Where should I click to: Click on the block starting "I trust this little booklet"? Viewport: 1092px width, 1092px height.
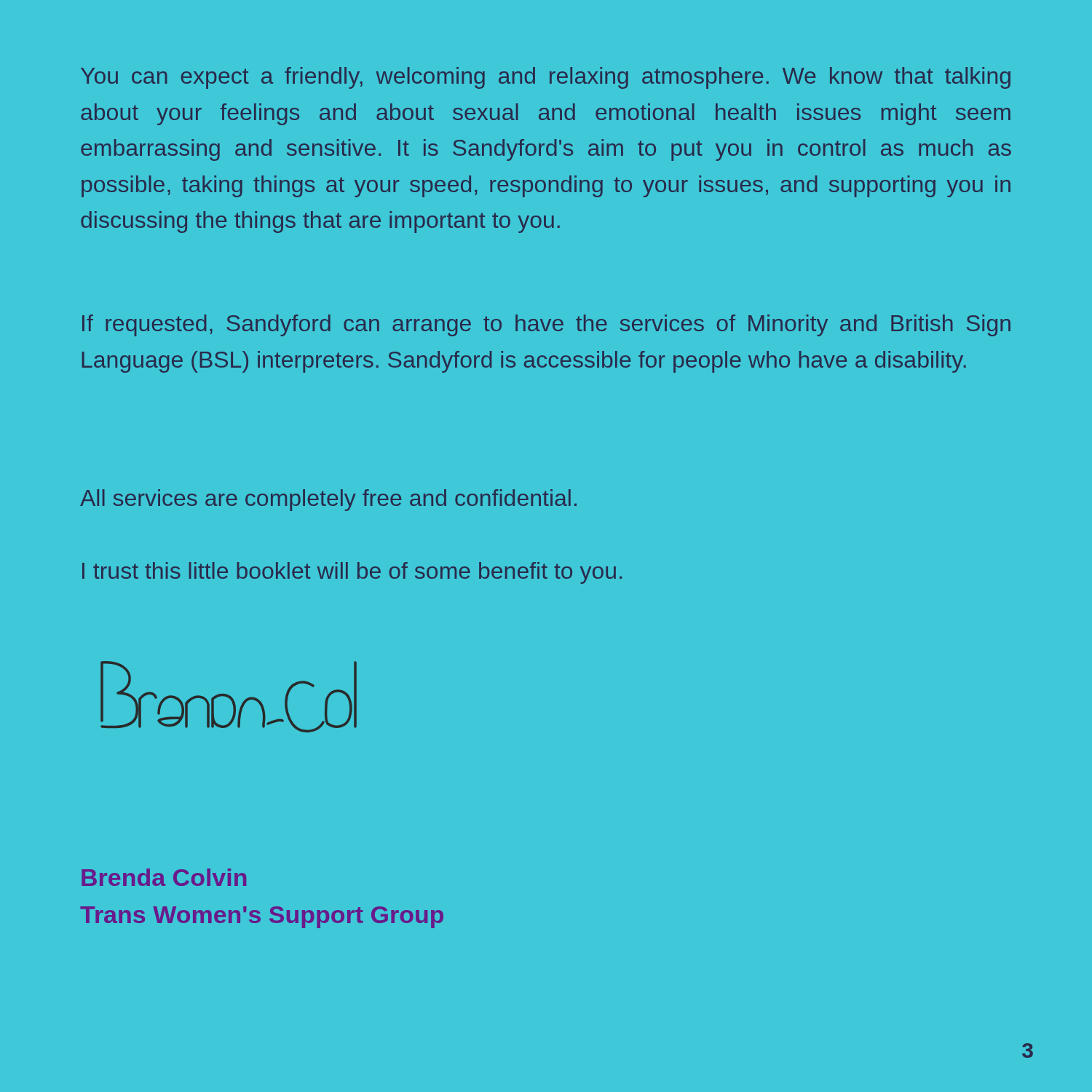[x=352, y=571]
